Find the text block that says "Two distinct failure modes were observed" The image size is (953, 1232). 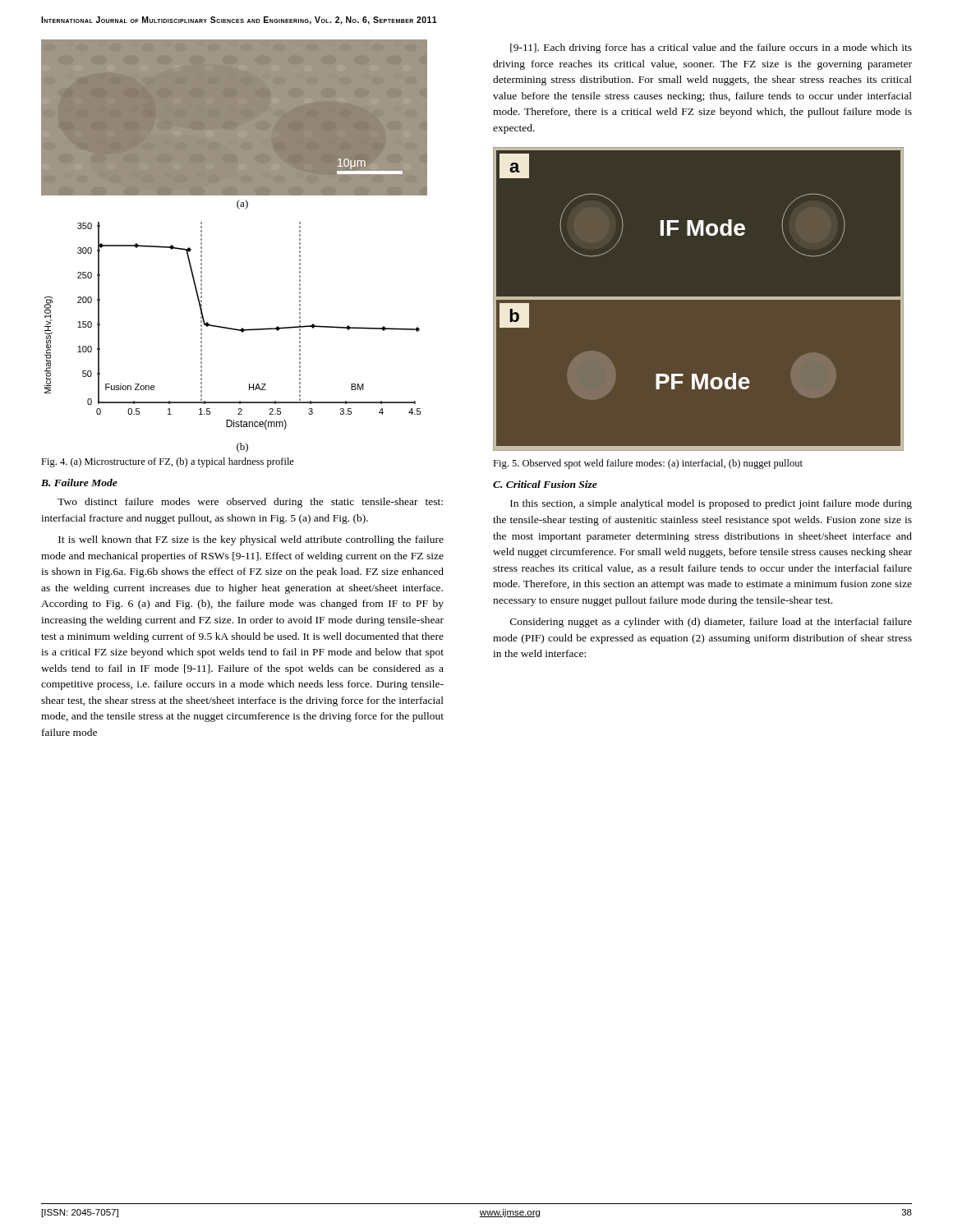coord(242,509)
